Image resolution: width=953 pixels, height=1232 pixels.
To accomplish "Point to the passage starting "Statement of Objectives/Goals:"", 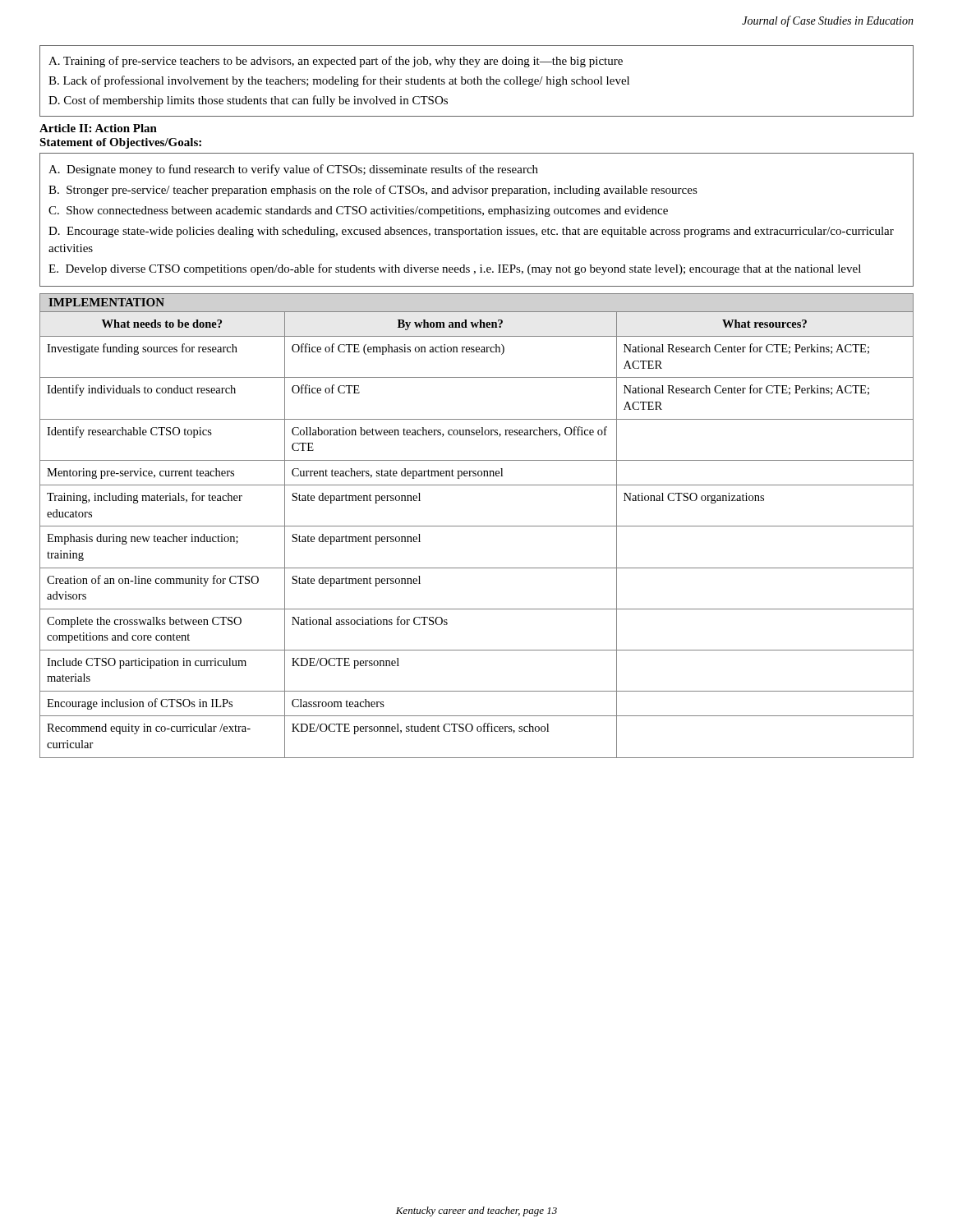I will click(x=121, y=142).
